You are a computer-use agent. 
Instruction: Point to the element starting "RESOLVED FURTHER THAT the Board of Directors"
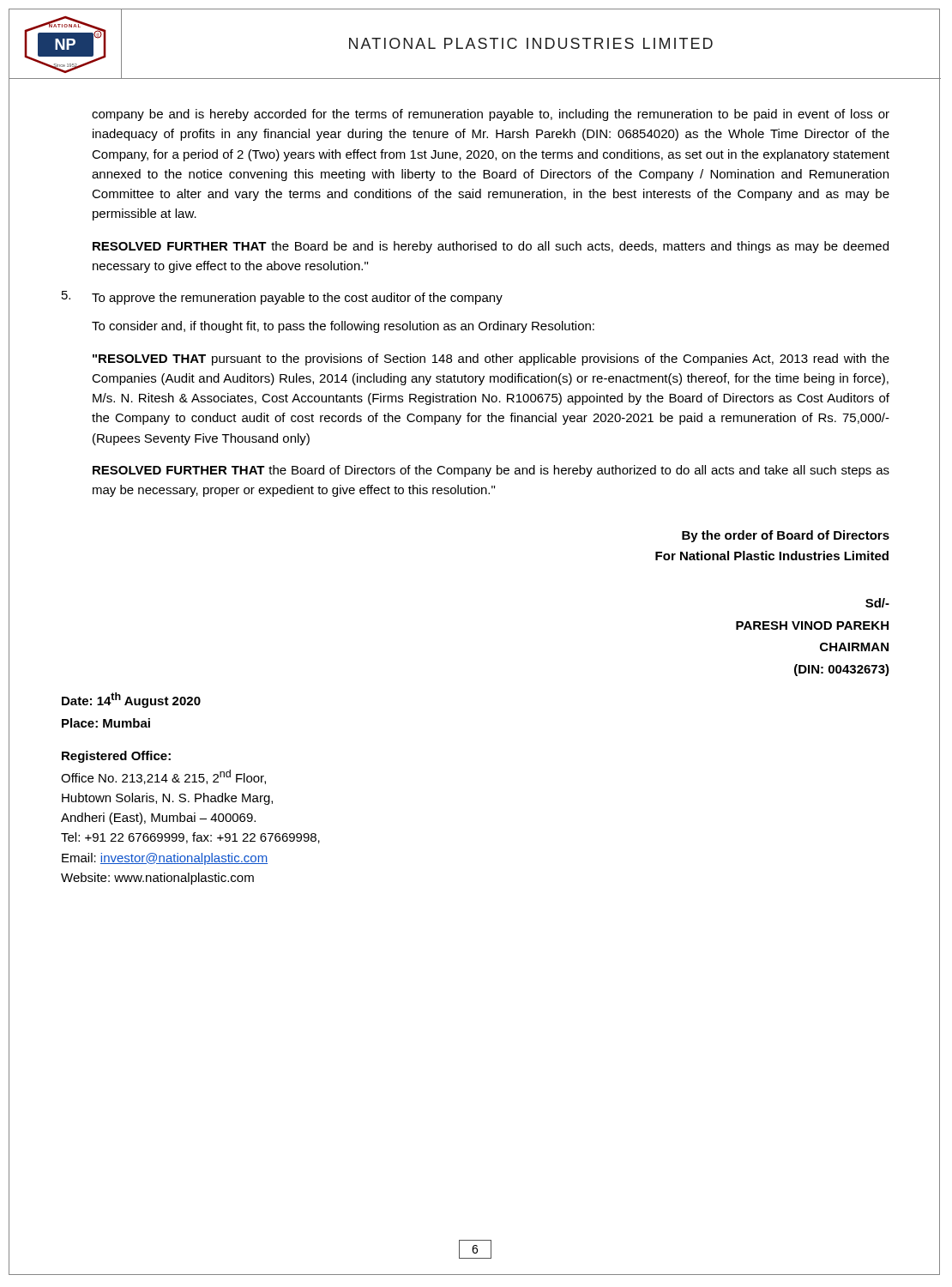(x=491, y=480)
